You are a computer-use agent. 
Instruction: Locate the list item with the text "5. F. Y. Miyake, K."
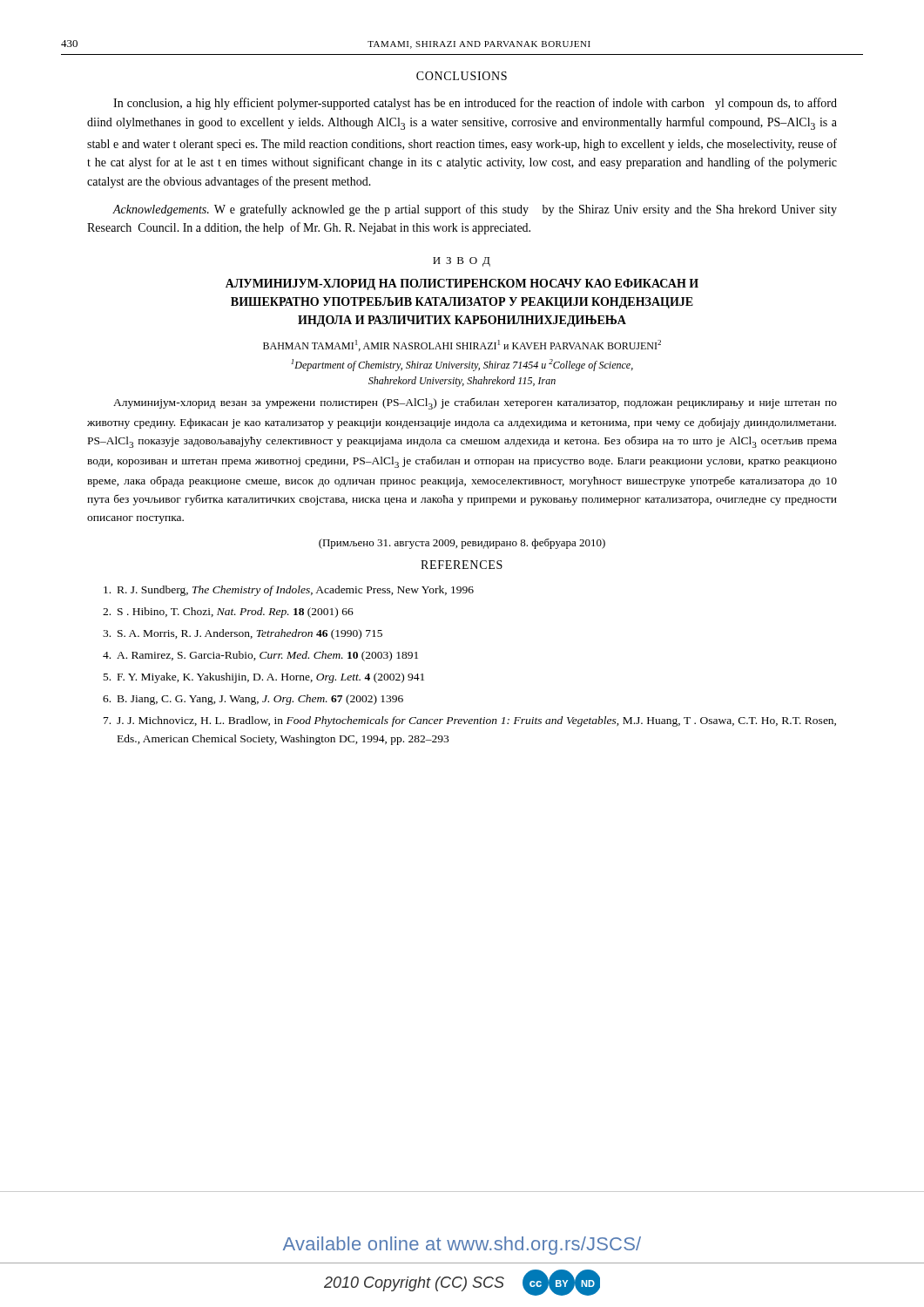coord(264,678)
